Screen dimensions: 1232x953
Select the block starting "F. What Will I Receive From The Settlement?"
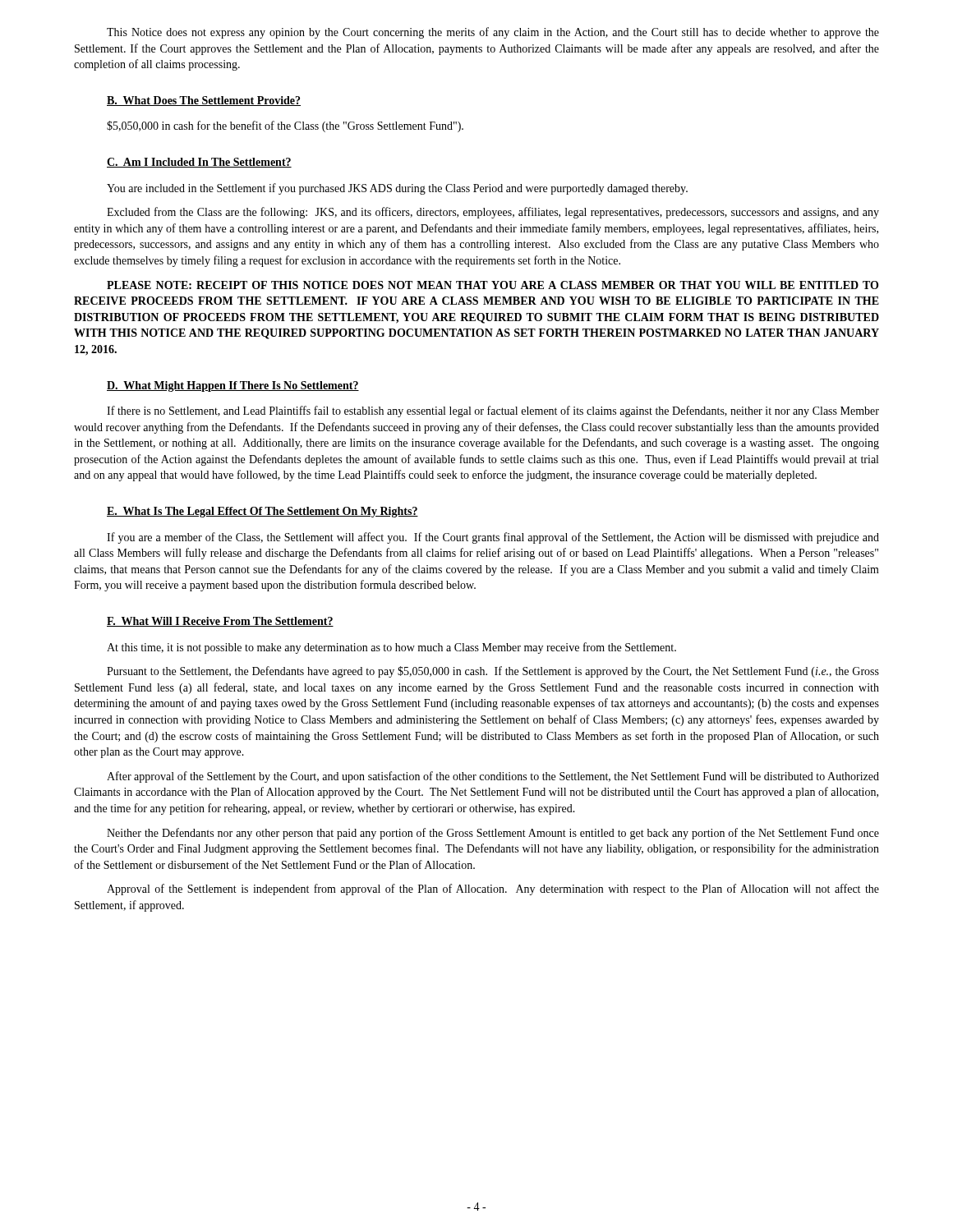click(220, 621)
